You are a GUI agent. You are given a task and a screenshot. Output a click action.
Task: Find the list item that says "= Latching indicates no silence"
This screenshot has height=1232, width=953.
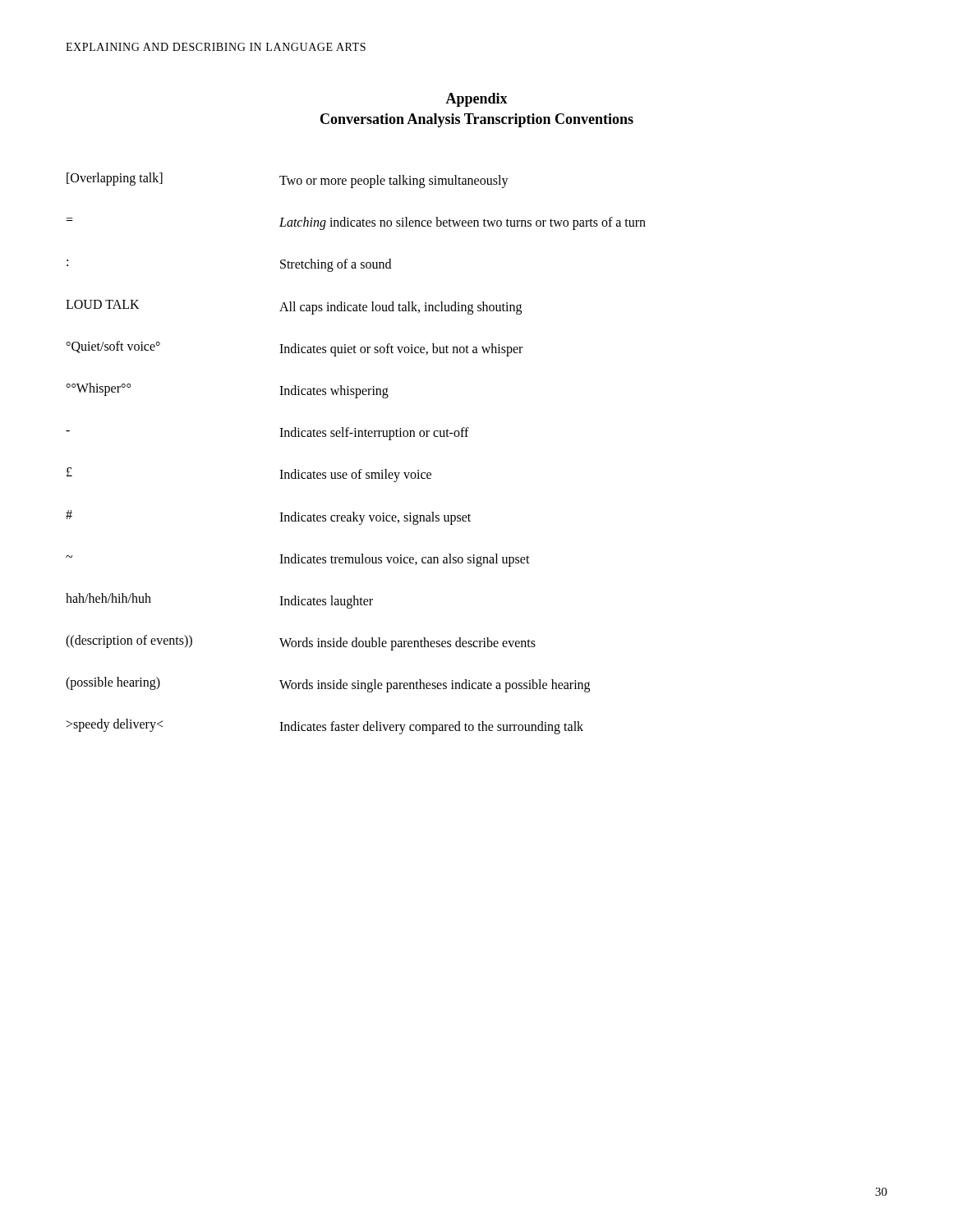pos(476,222)
